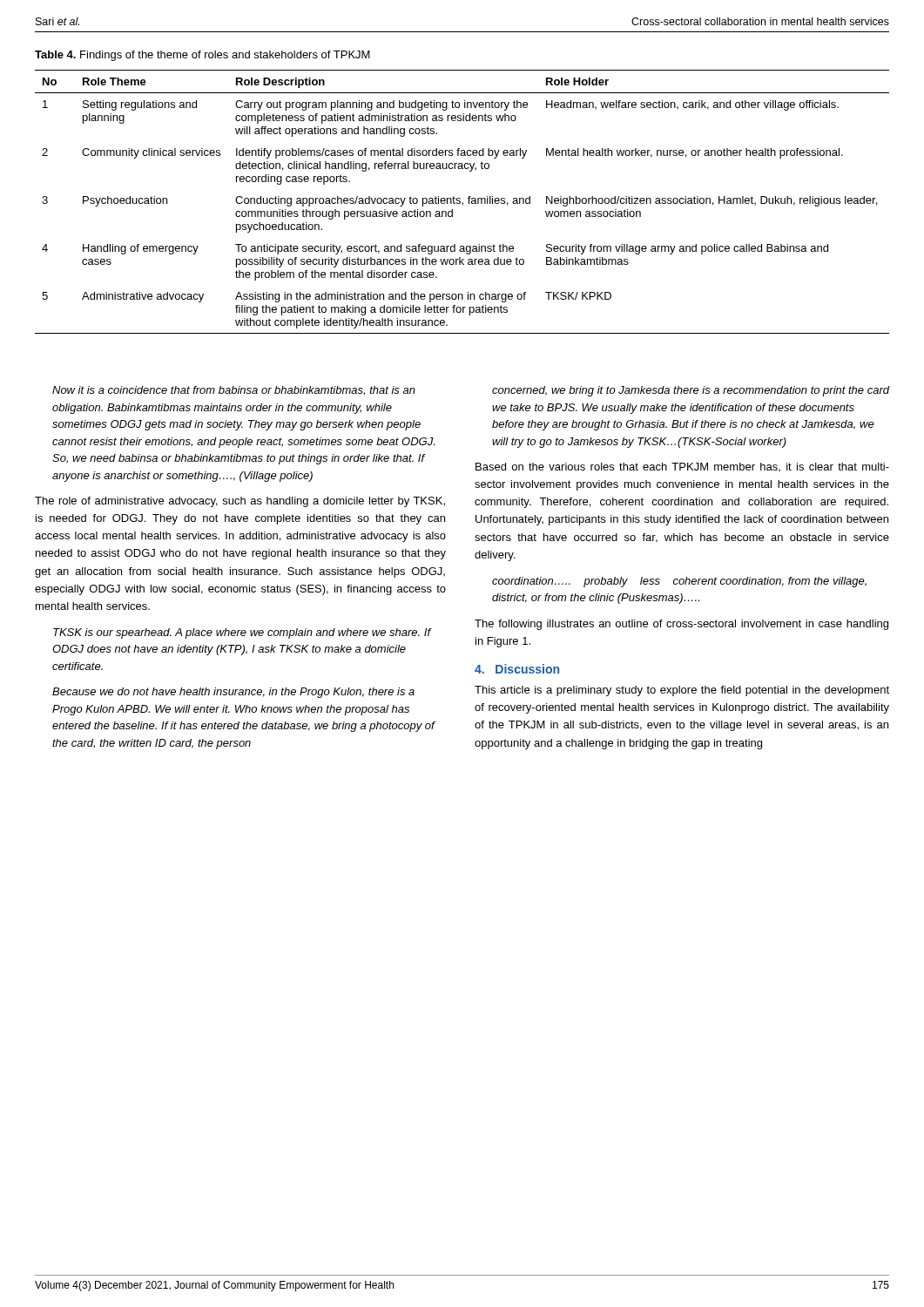Screen dimensions: 1307x924
Task: Click where it says "4. Discussion"
Action: point(517,669)
